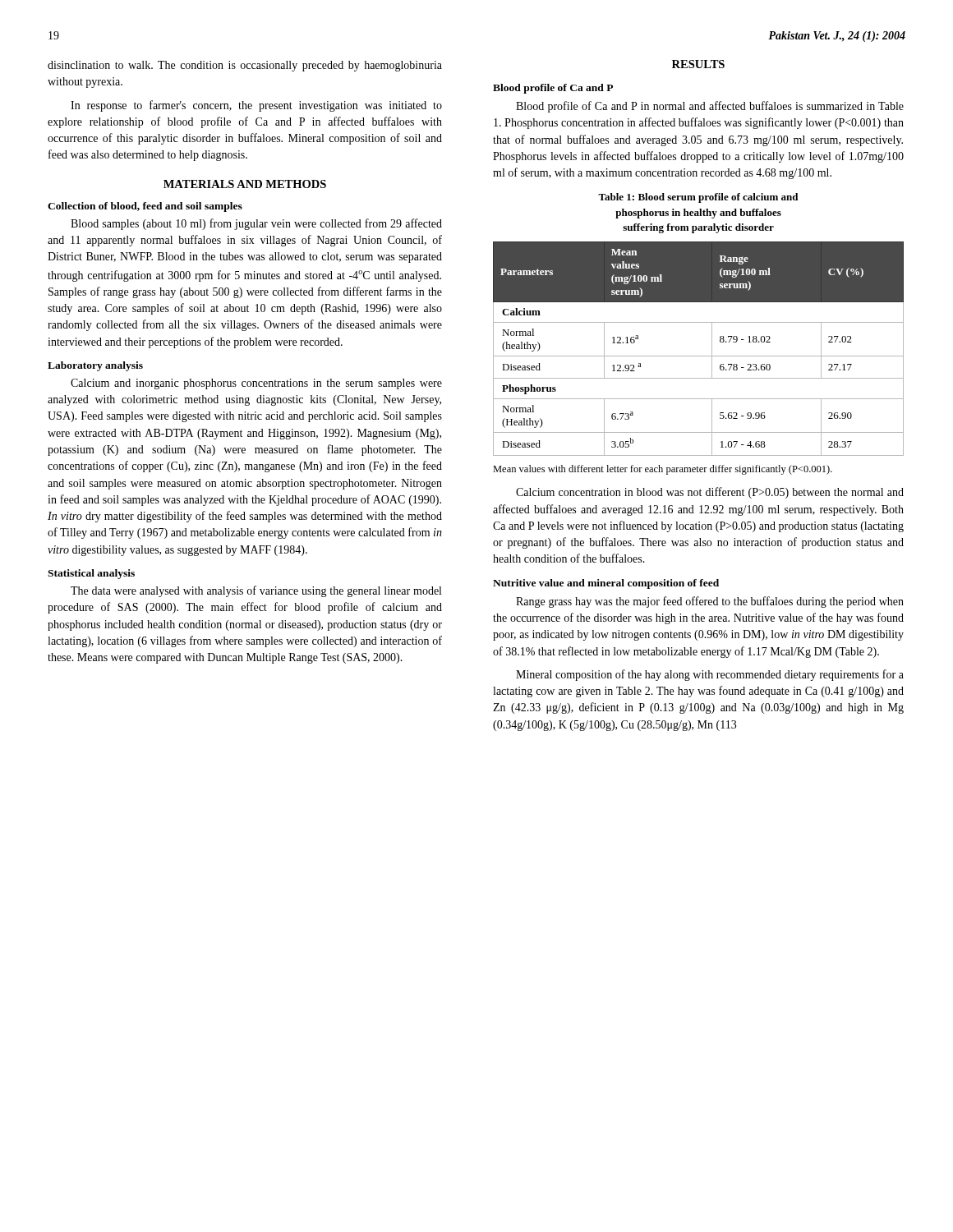Find the passage starting "Table 1: Blood serum"
Viewport: 953px width, 1232px height.
pos(698,212)
